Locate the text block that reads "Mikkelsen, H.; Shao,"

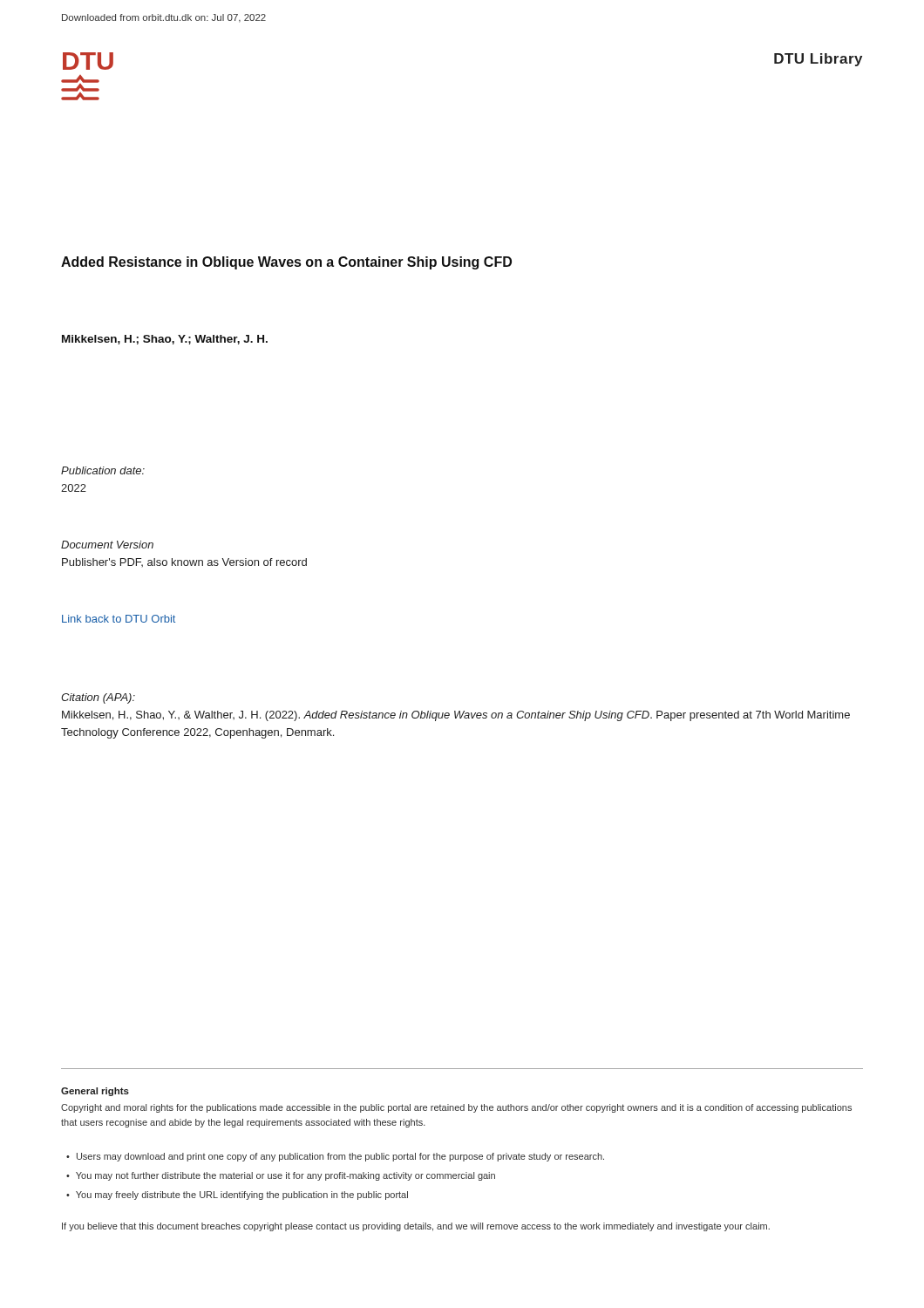click(165, 339)
